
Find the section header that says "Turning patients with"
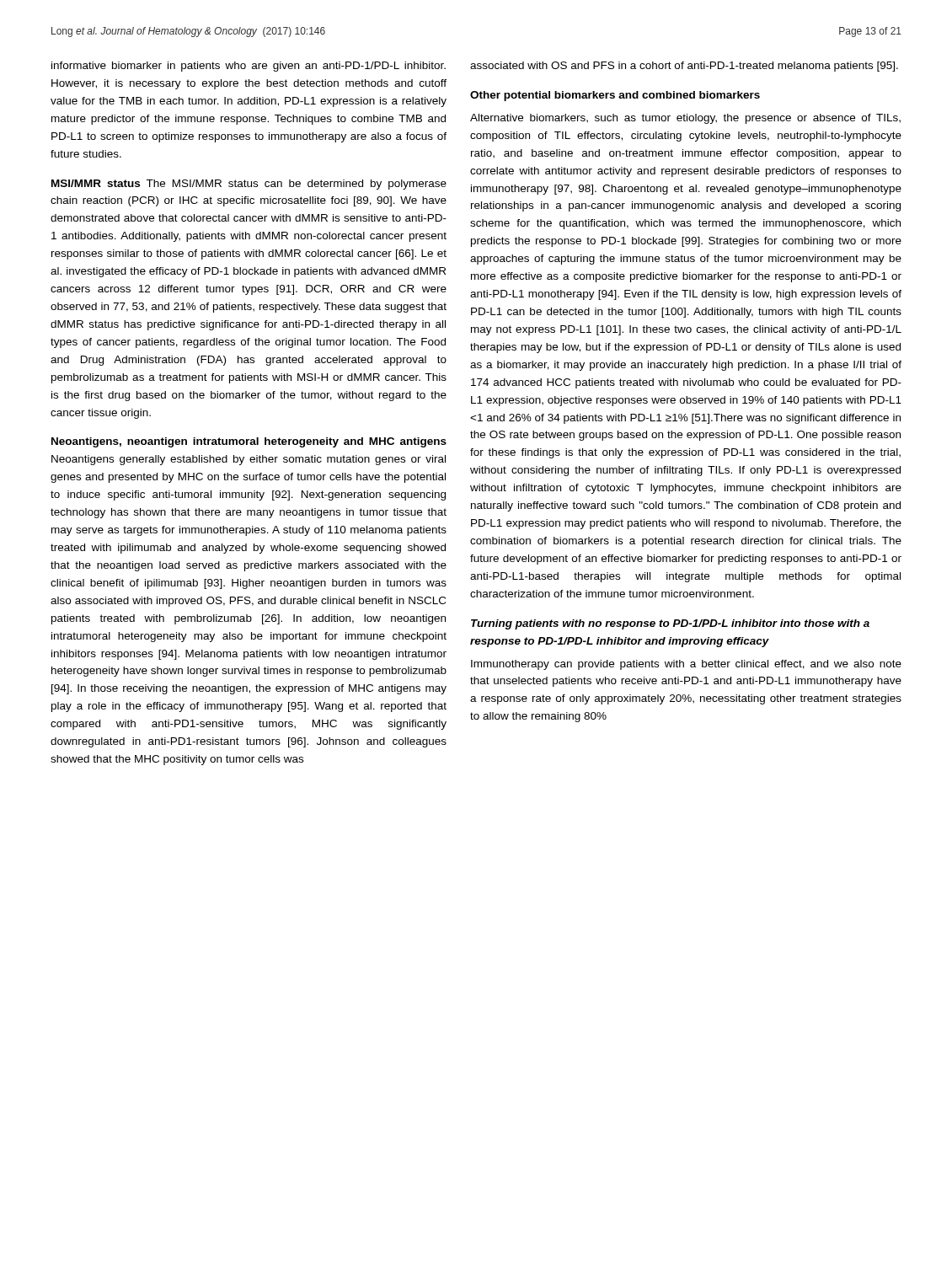tap(670, 632)
